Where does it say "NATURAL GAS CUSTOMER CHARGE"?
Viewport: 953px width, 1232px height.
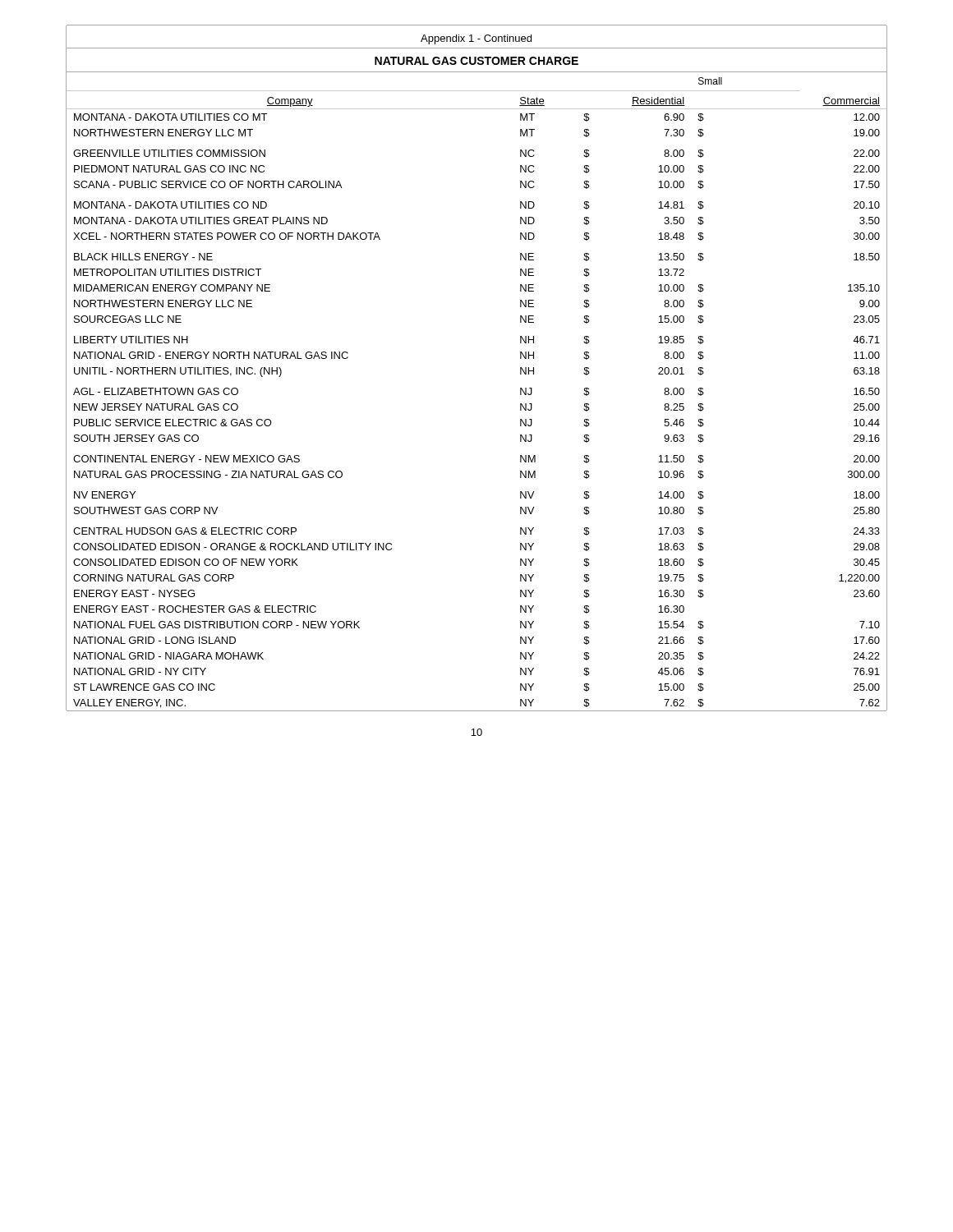coord(476,61)
